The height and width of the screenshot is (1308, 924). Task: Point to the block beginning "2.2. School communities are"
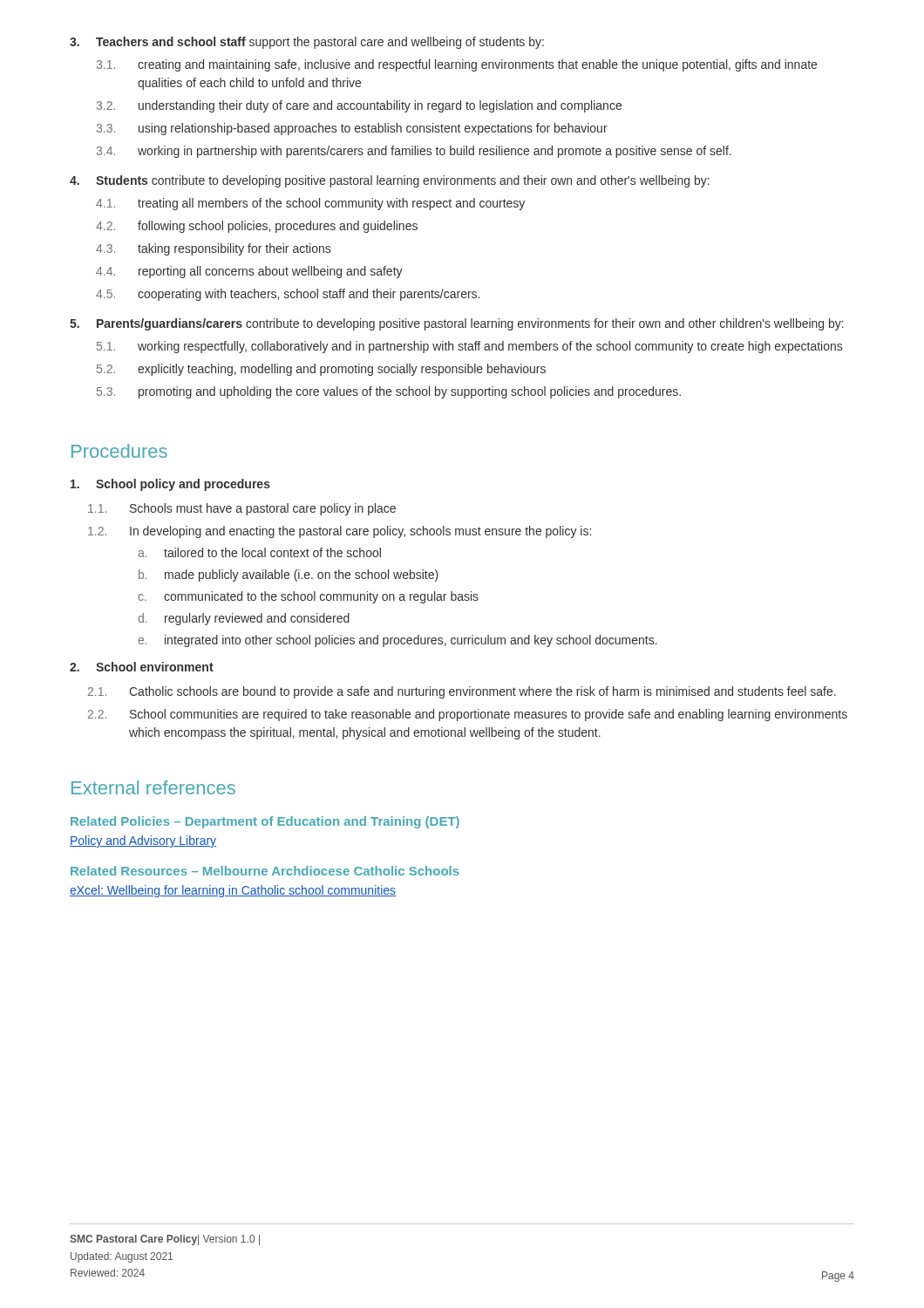click(x=471, y=724)
